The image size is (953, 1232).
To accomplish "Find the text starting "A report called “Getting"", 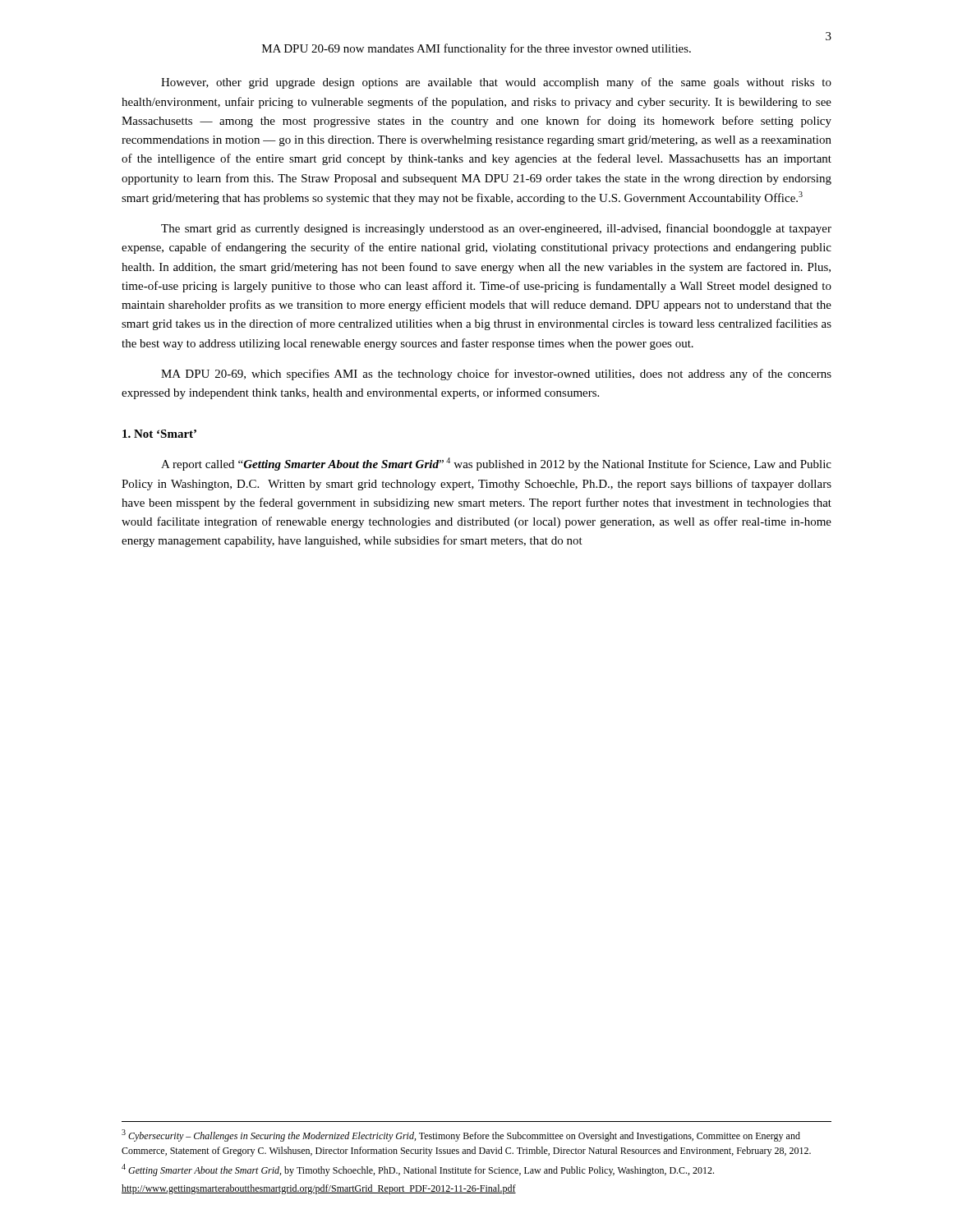I will tap(476, 503).
